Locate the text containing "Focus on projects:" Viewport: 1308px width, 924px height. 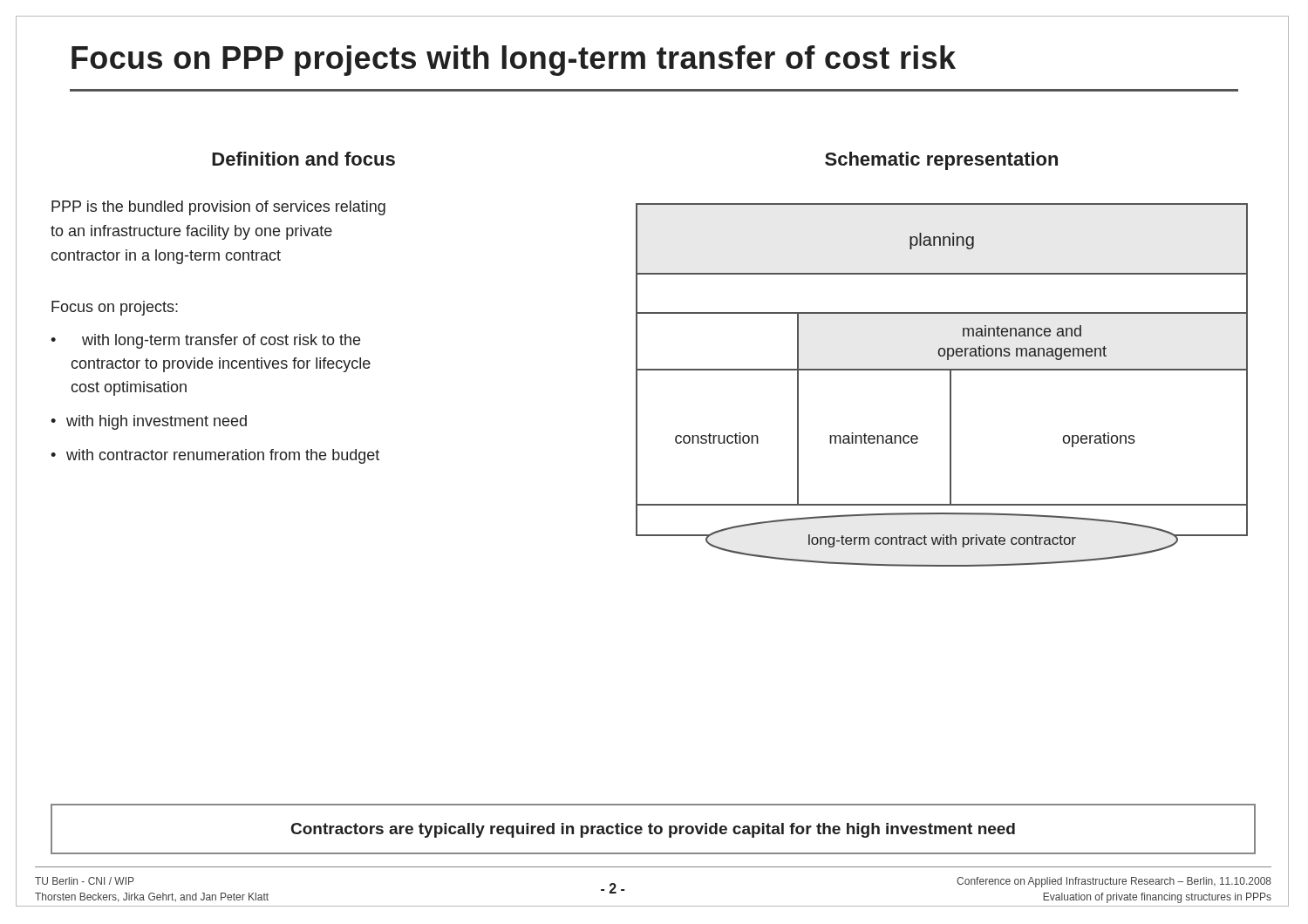115,307
